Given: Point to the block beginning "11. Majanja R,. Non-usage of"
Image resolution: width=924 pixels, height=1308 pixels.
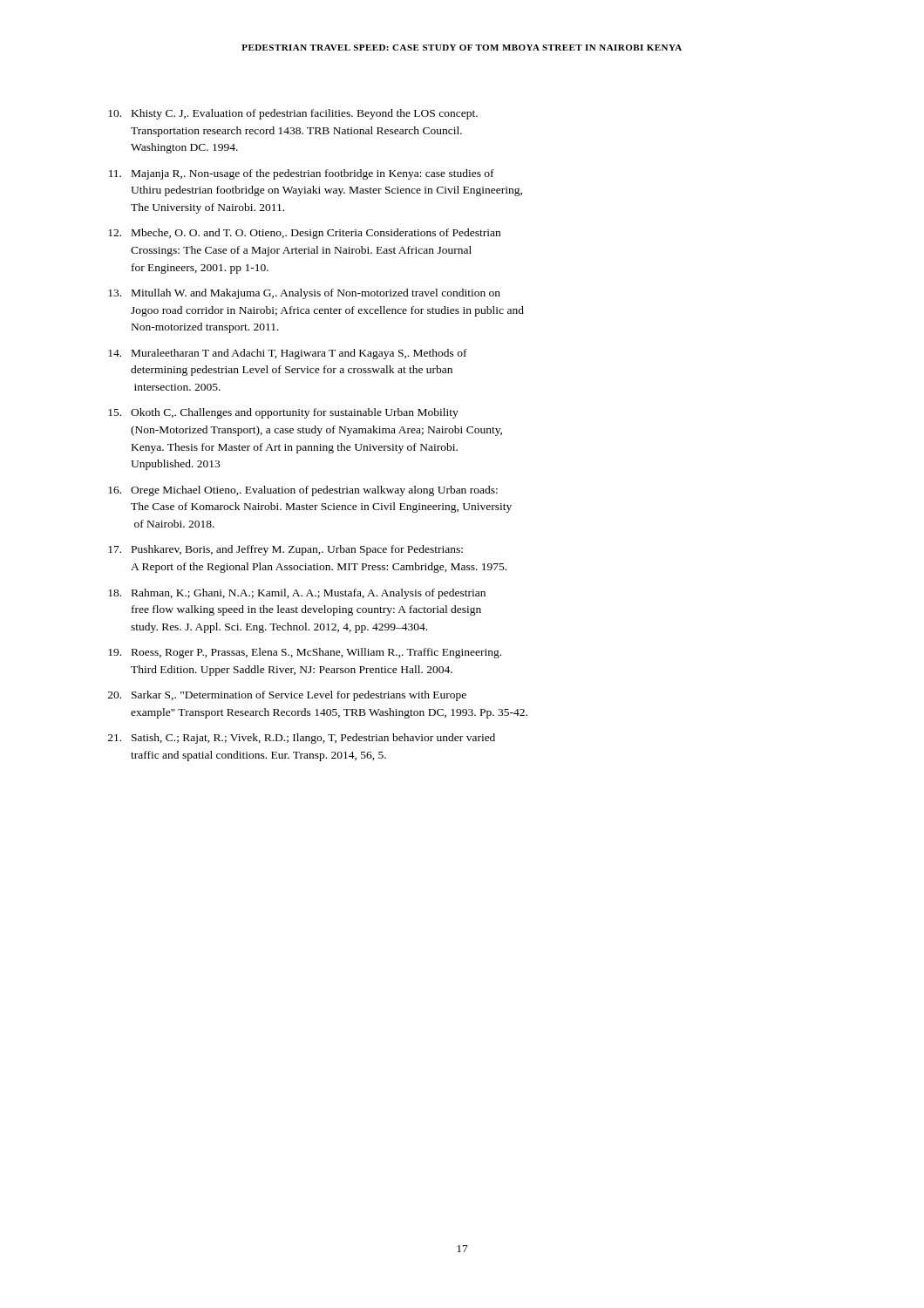Looking at the screenshot, I should [x=462, y=190].
